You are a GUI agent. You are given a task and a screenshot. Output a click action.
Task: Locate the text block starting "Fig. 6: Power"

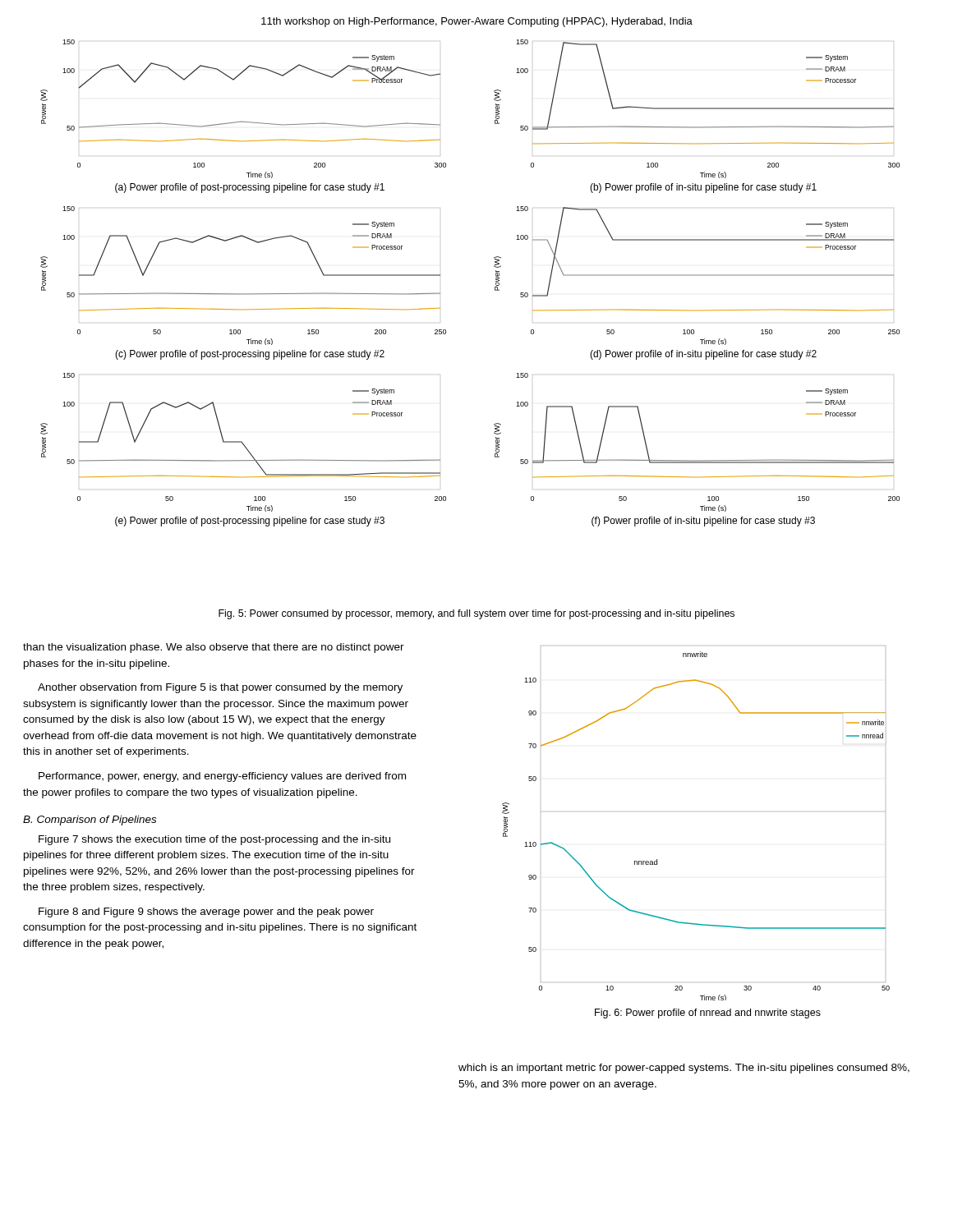click(707, 1013)
